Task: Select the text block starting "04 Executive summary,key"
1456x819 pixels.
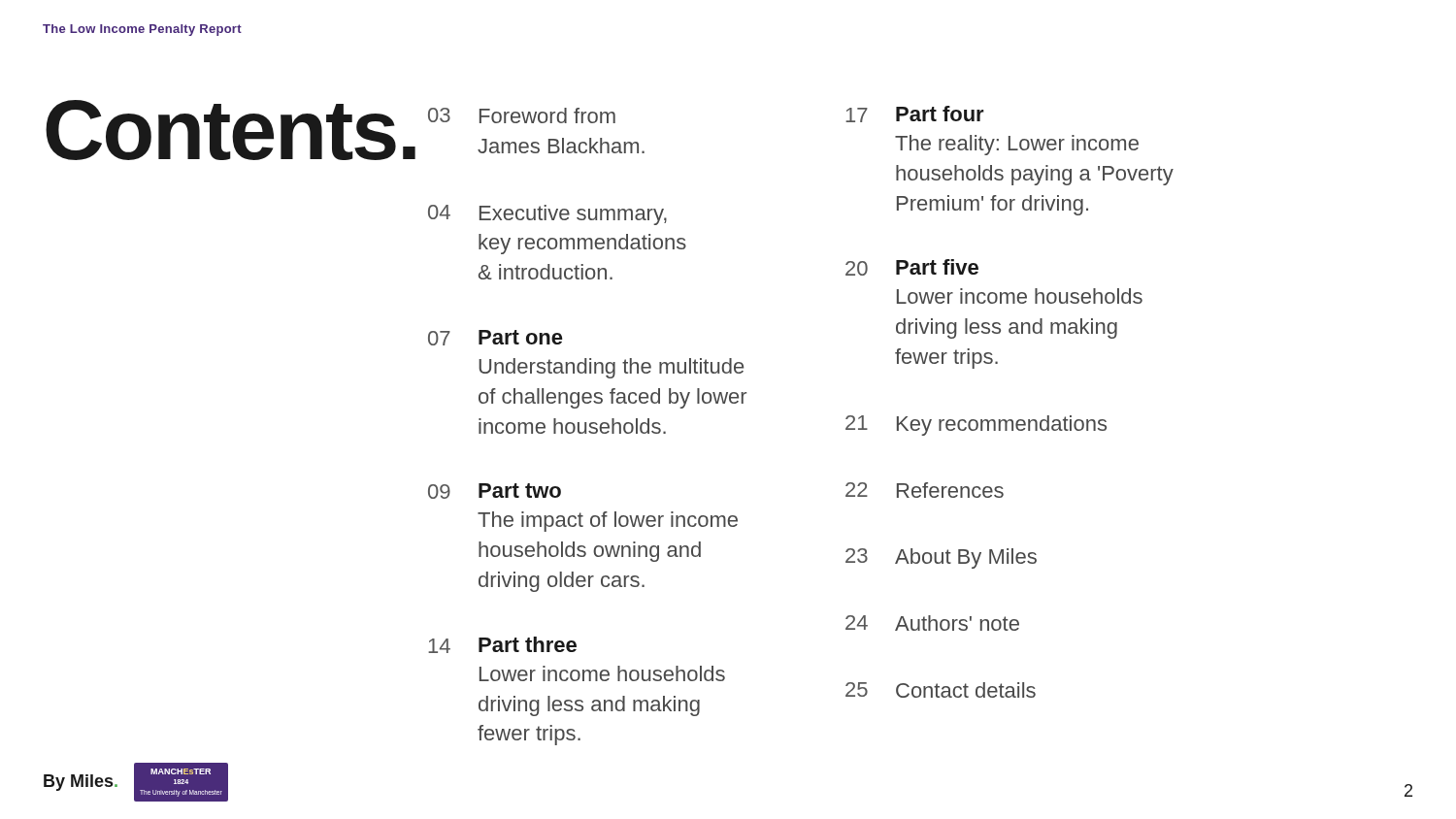Action: (612, 243)
